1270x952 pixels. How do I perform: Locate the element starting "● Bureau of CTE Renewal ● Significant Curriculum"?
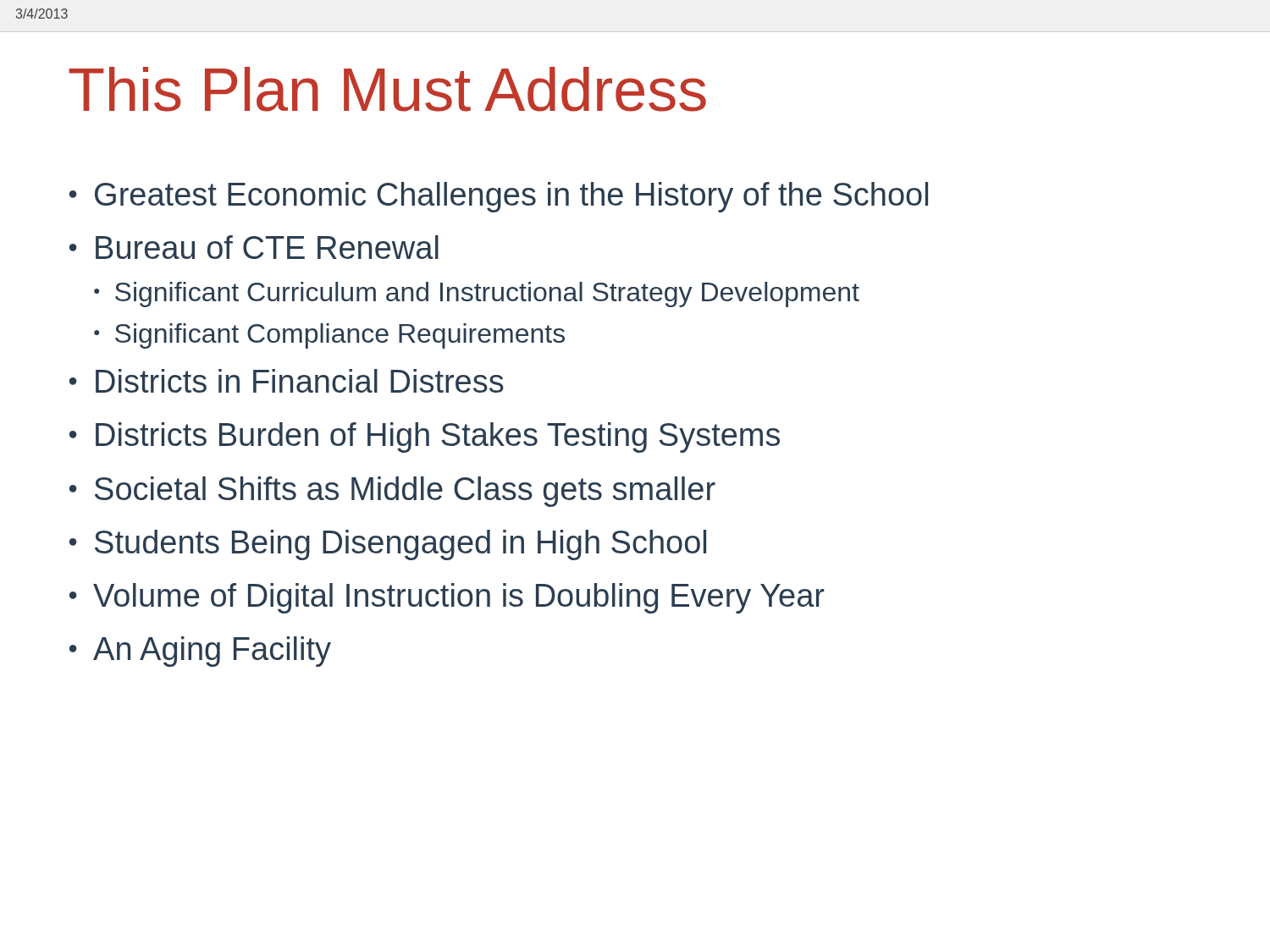pyautogui.click(x=464, y=292)
